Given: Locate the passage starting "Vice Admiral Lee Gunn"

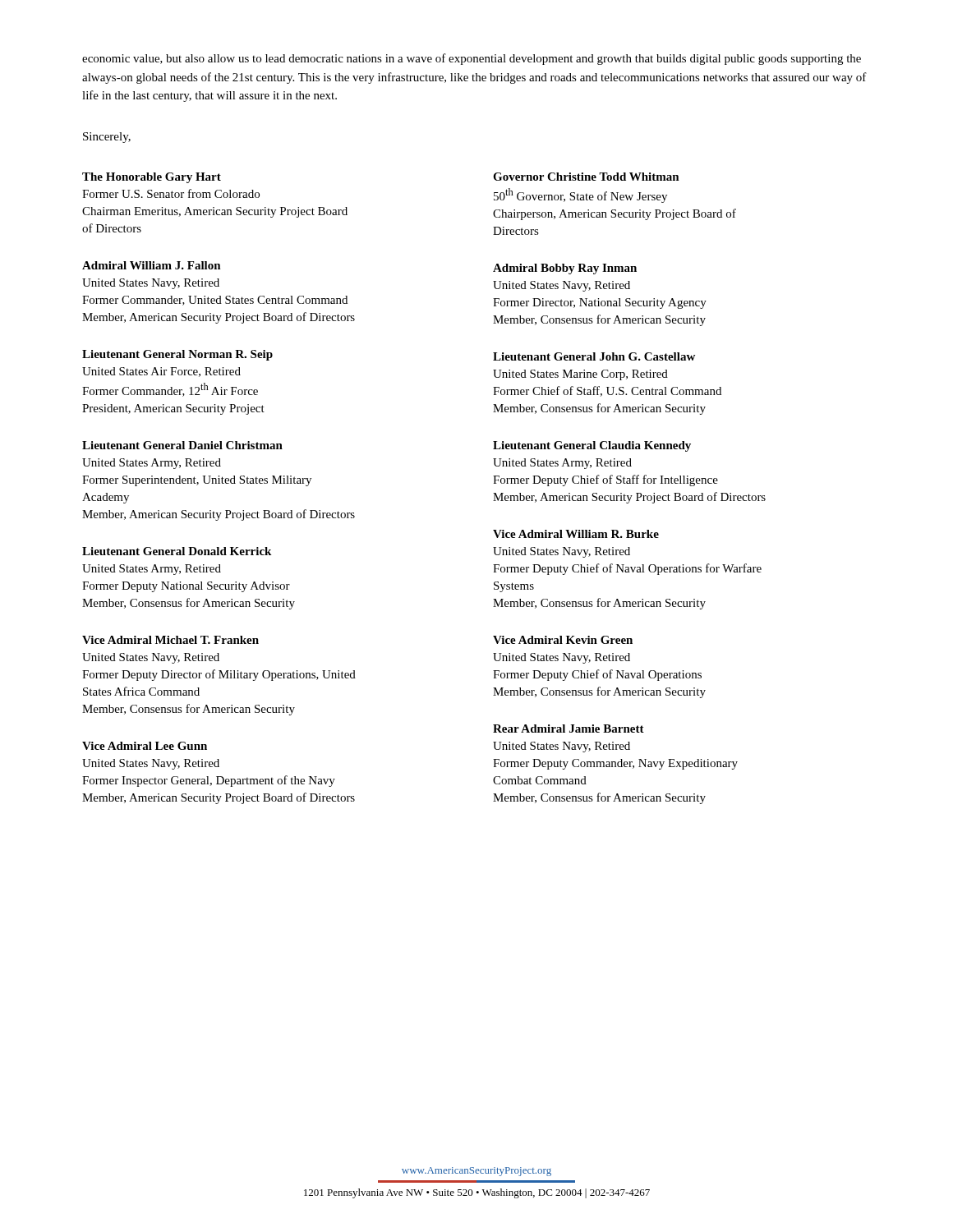Looking at the screenshot, I should 271,772.
